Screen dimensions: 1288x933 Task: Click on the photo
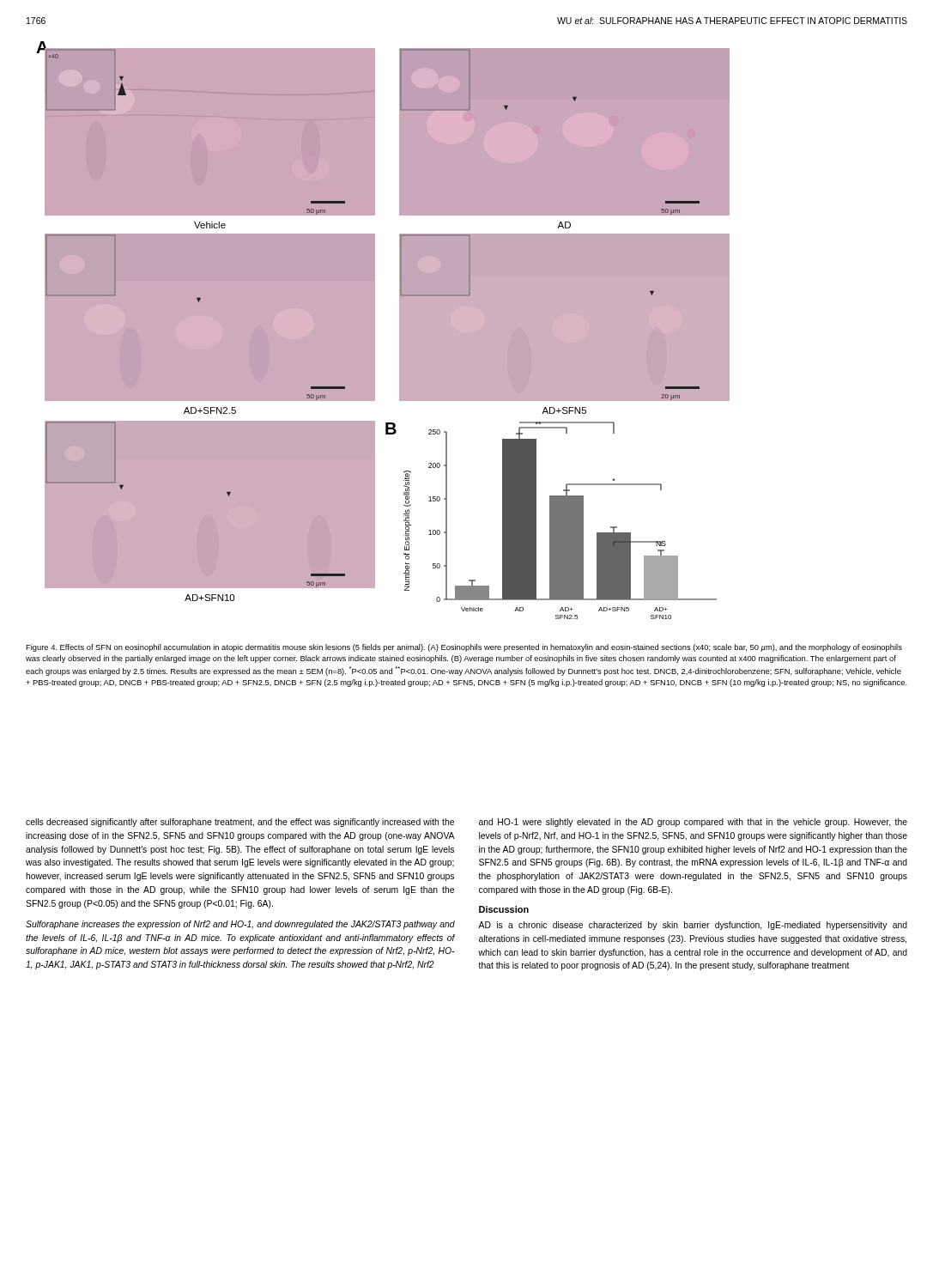pos(466,337)
